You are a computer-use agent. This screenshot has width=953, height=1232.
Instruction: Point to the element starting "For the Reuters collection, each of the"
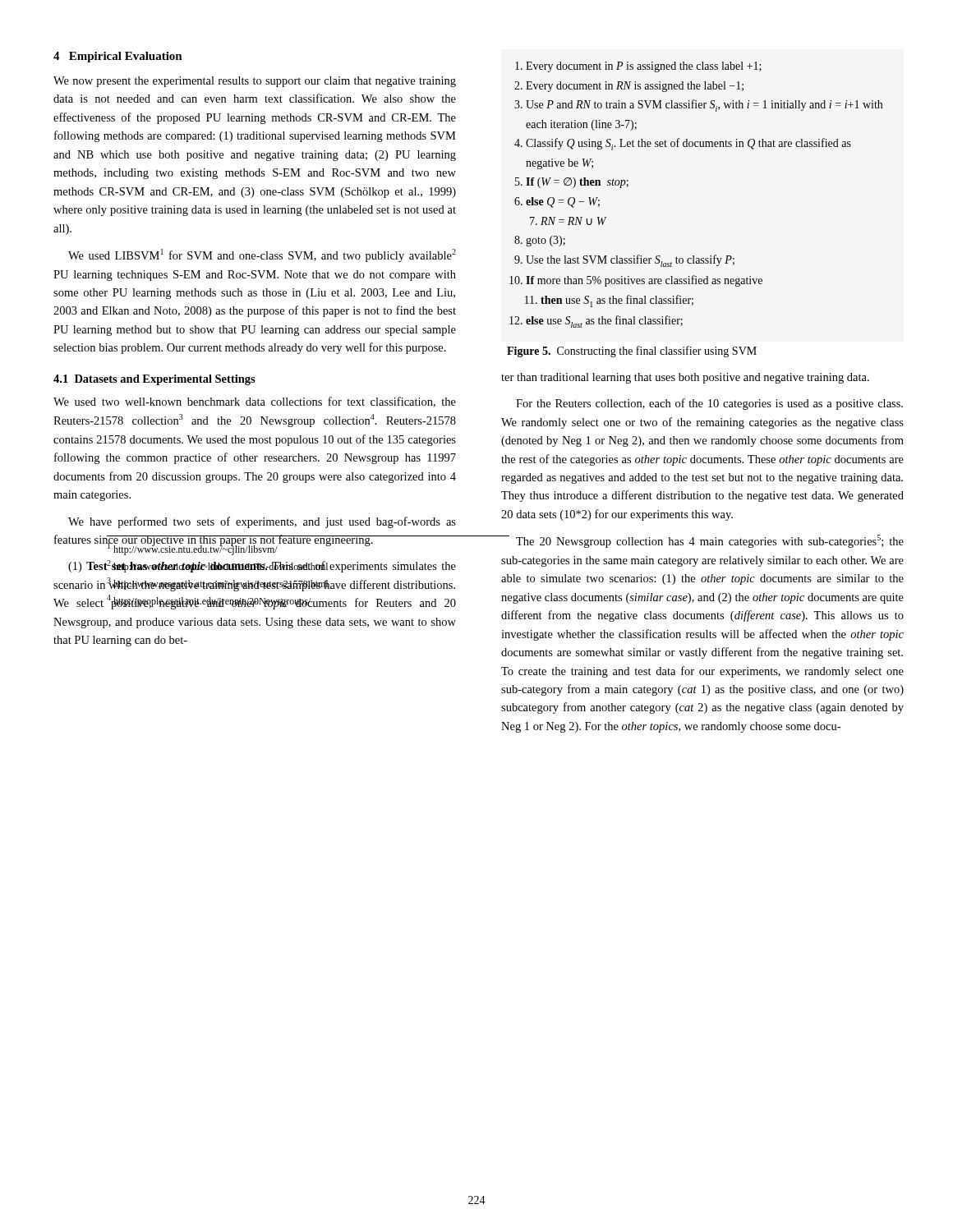tap(702, 459)
